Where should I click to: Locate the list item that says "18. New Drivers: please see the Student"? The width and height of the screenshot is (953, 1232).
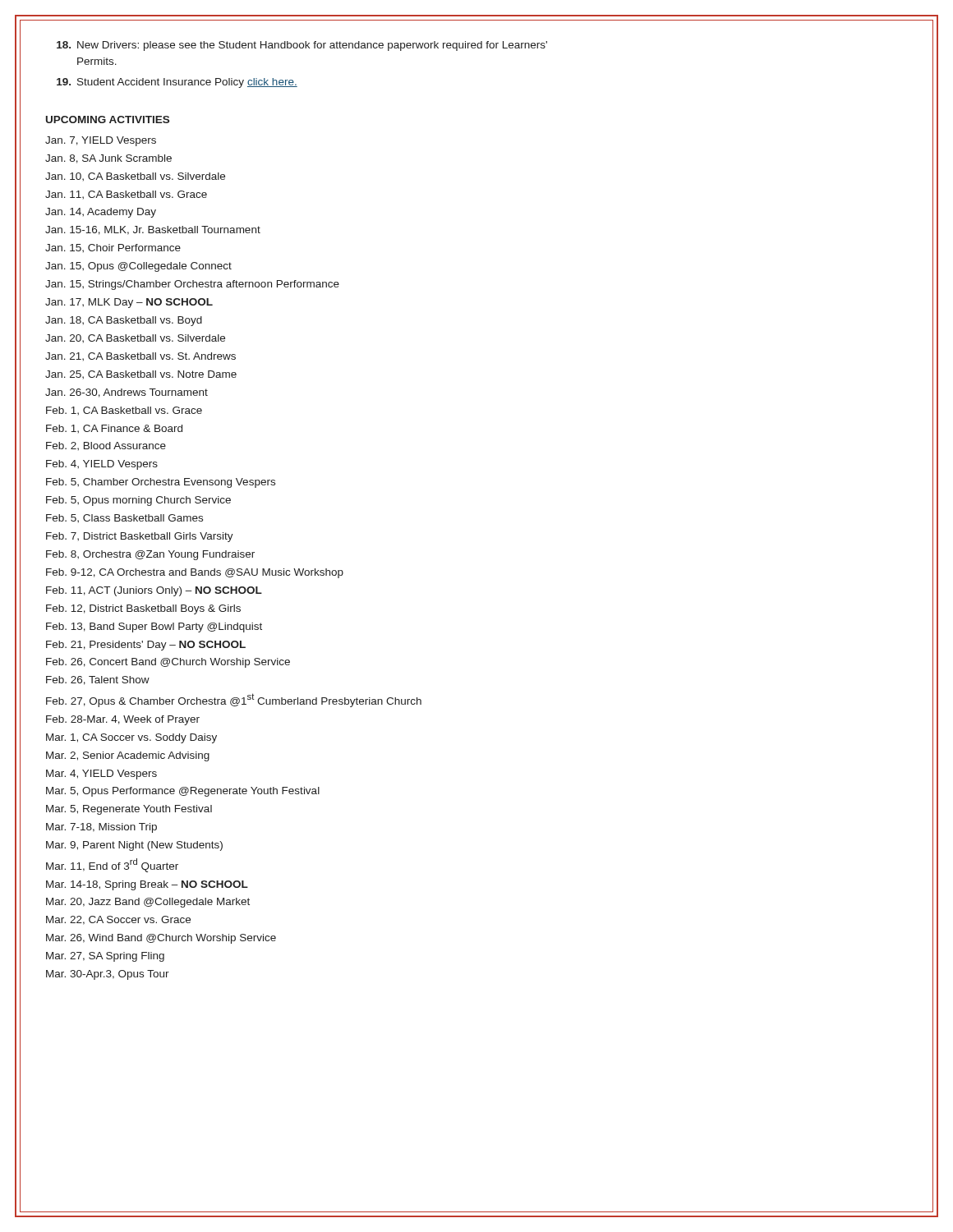point(476,54)
